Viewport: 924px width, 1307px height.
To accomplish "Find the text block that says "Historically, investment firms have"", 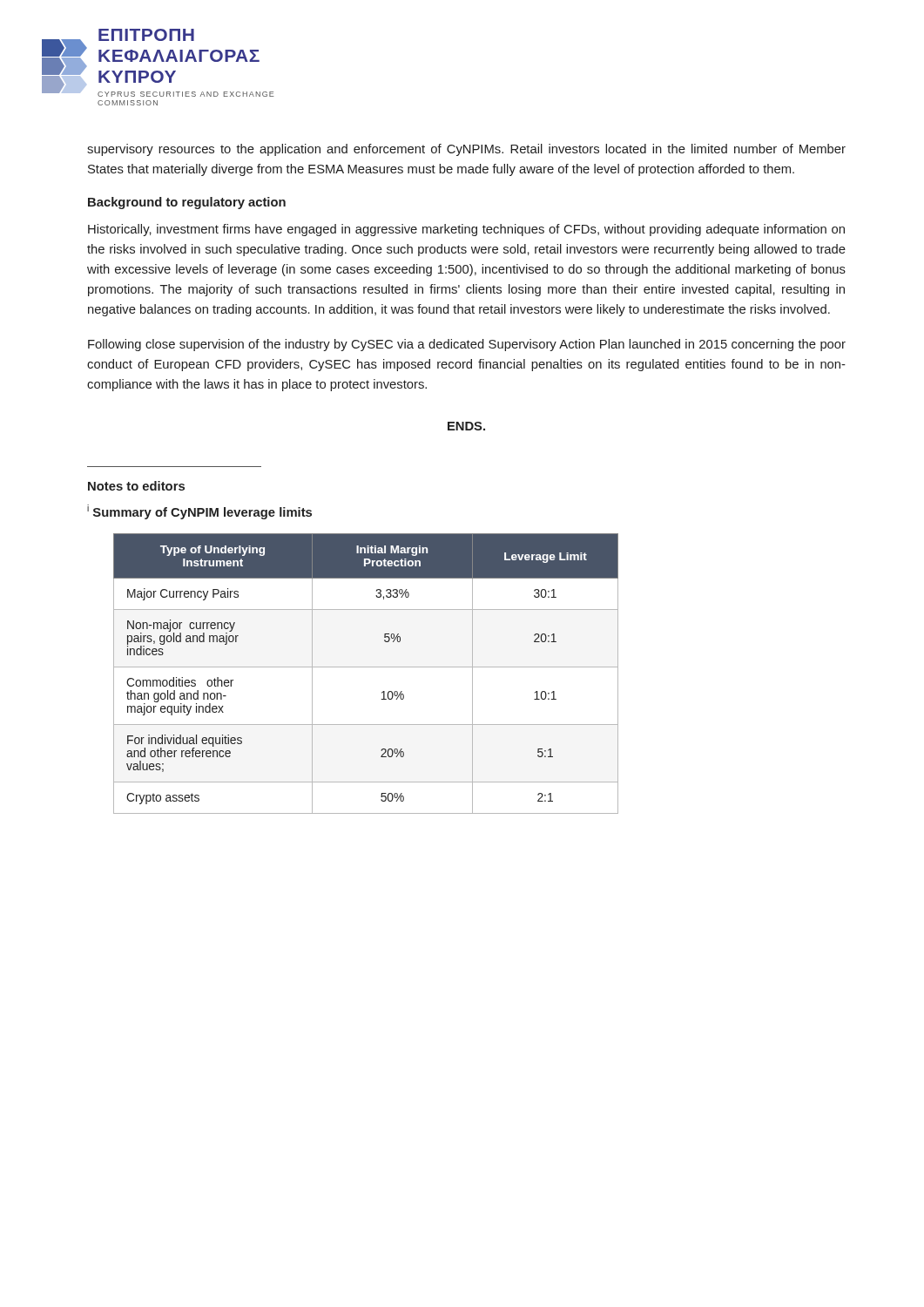I will click(x=466, y=269).
